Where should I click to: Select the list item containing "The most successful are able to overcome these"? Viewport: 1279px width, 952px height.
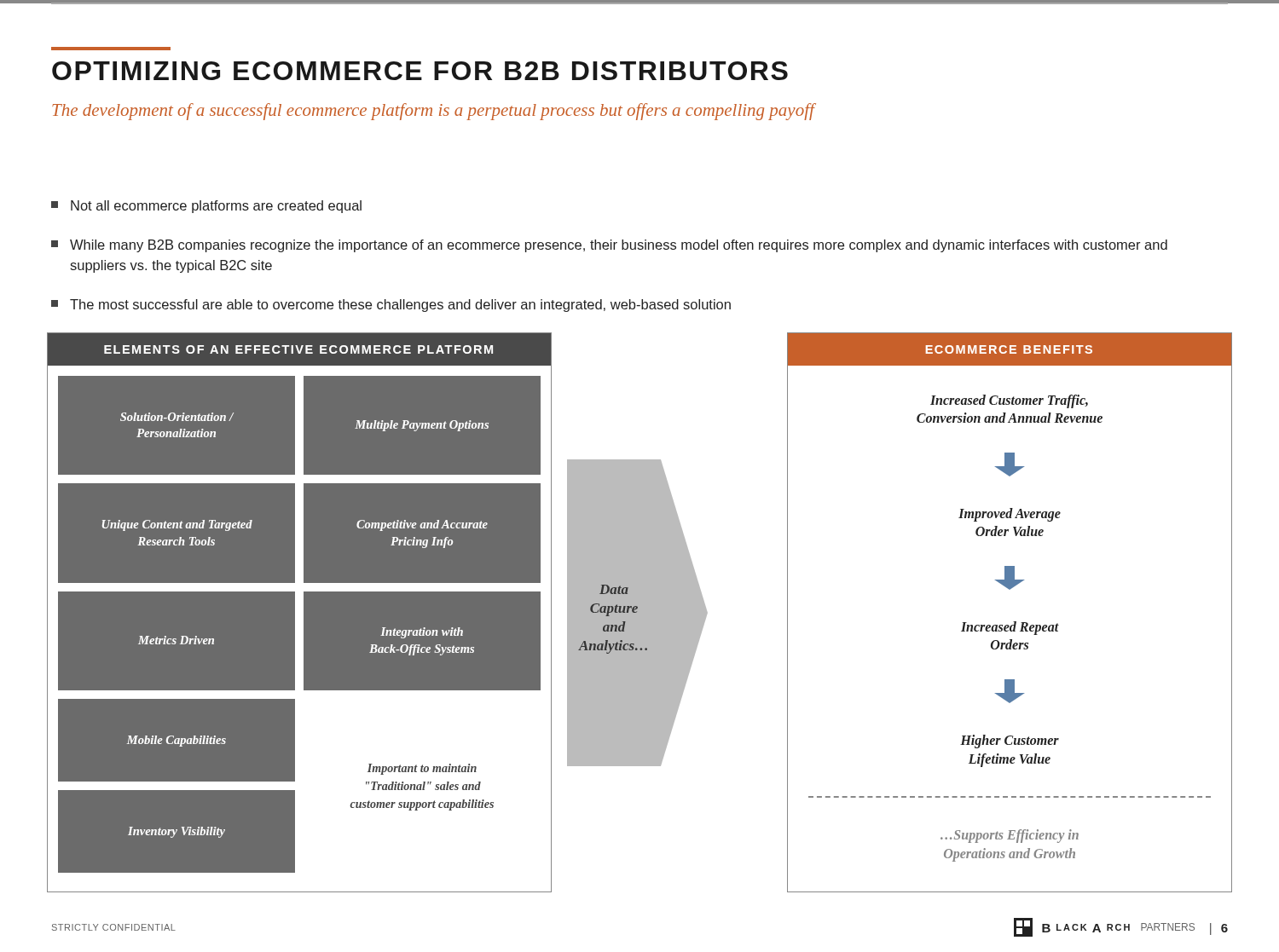(391, 305)
